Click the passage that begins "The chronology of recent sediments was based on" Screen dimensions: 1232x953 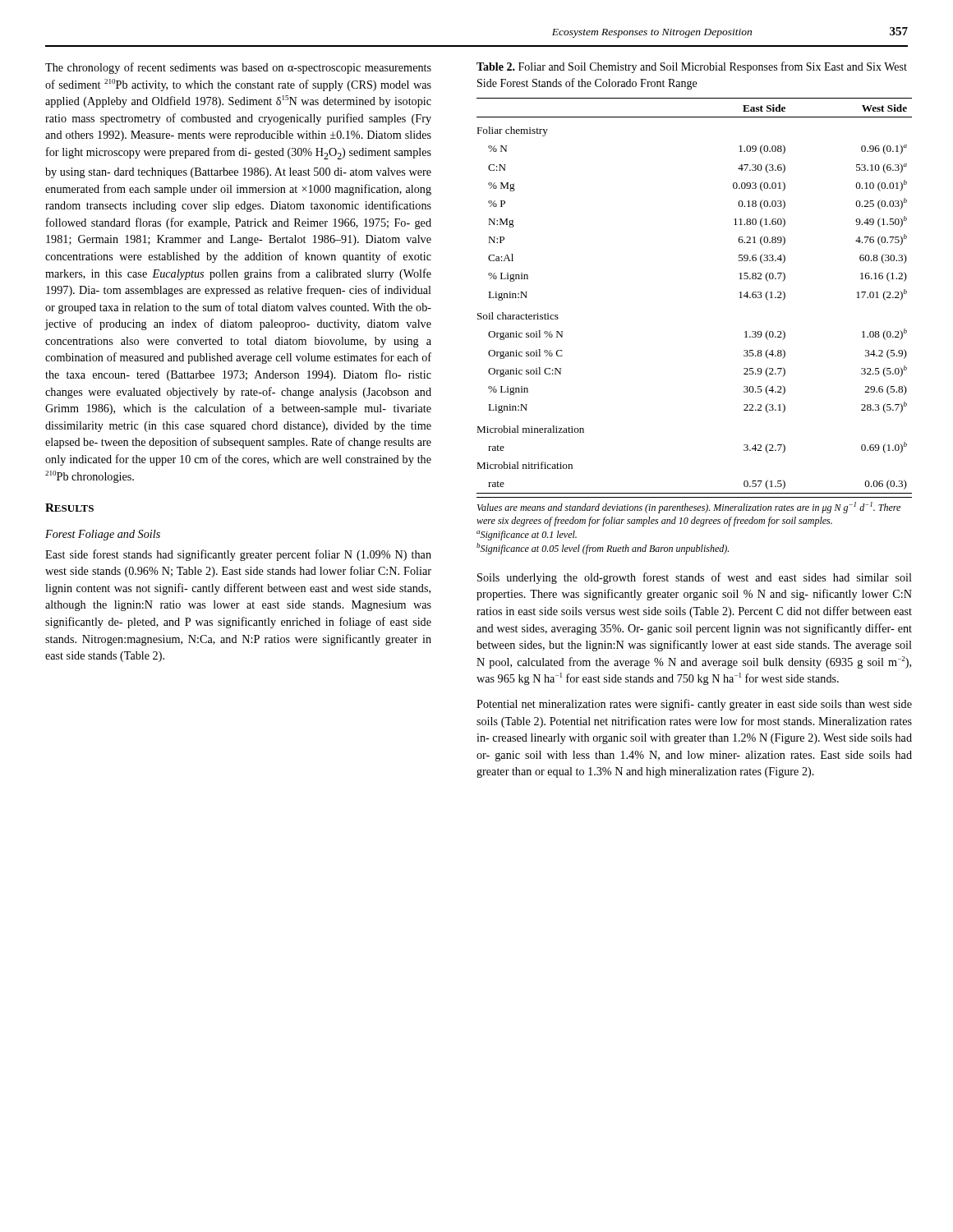pyautogui.click(x=238, y=272)
